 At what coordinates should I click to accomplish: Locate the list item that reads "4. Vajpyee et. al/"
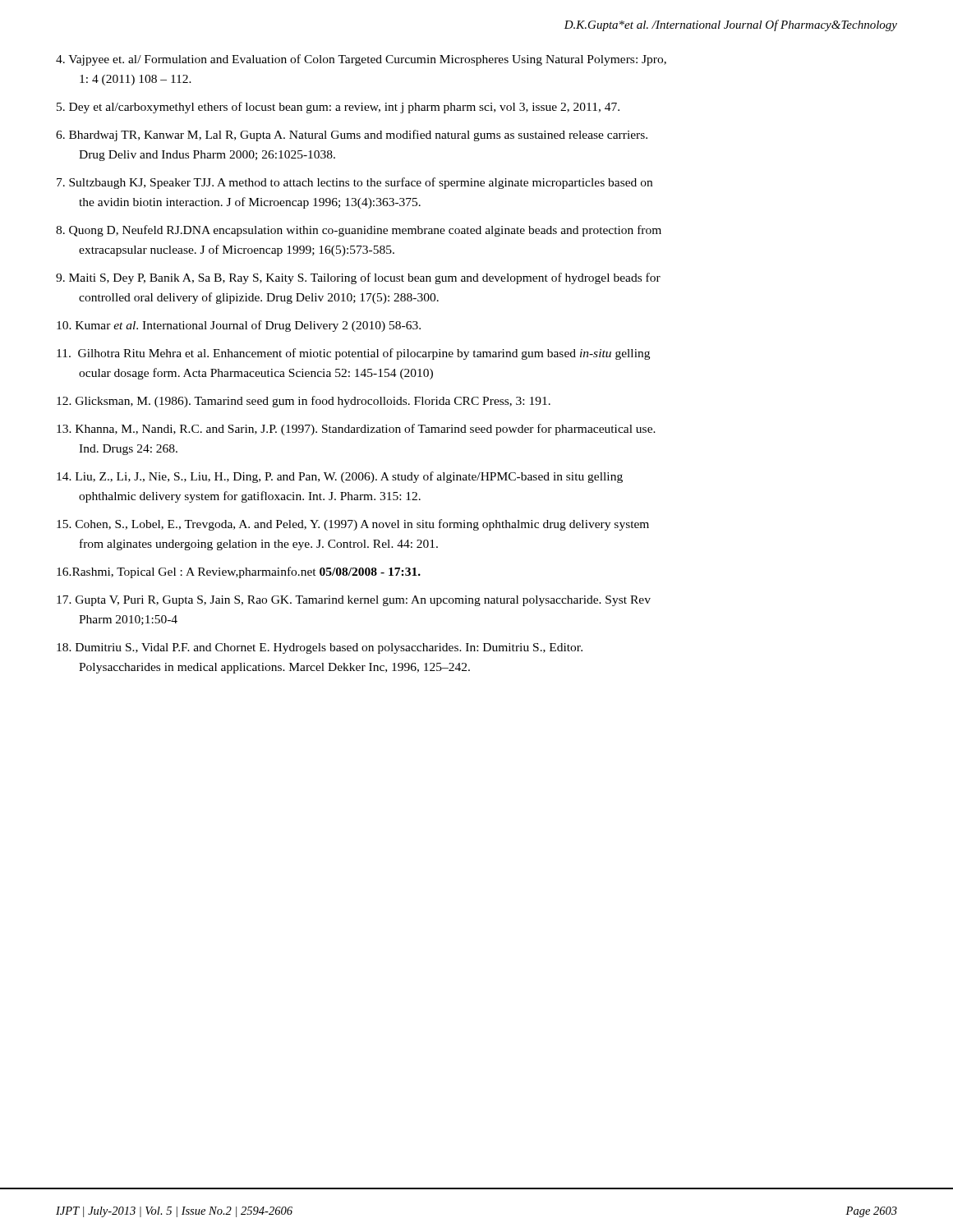[x=476, y=70]
